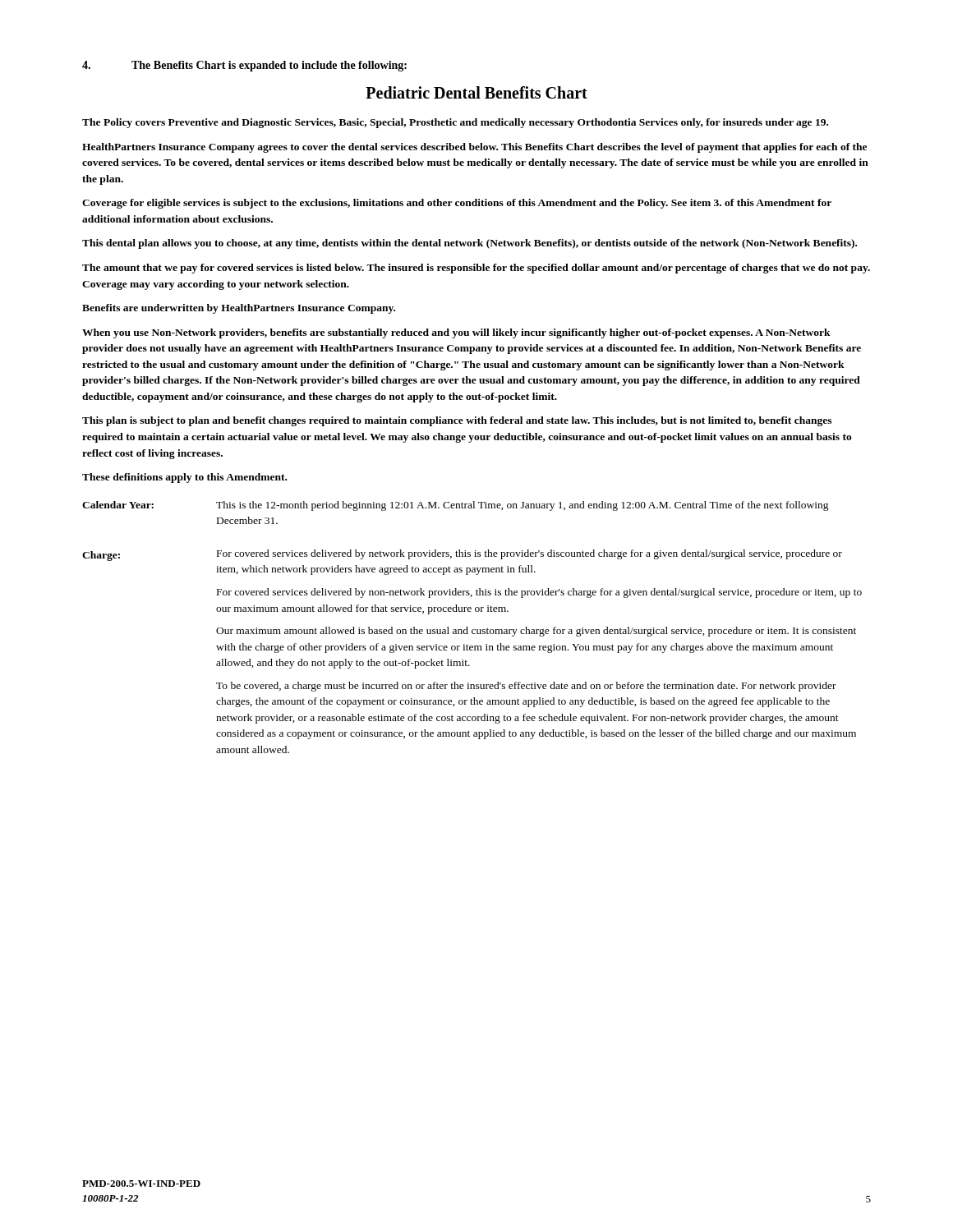Click the passage that begins "Benefits are underwritten by"
This screenshot has height=1232, width=953.
tap(239, 308)
